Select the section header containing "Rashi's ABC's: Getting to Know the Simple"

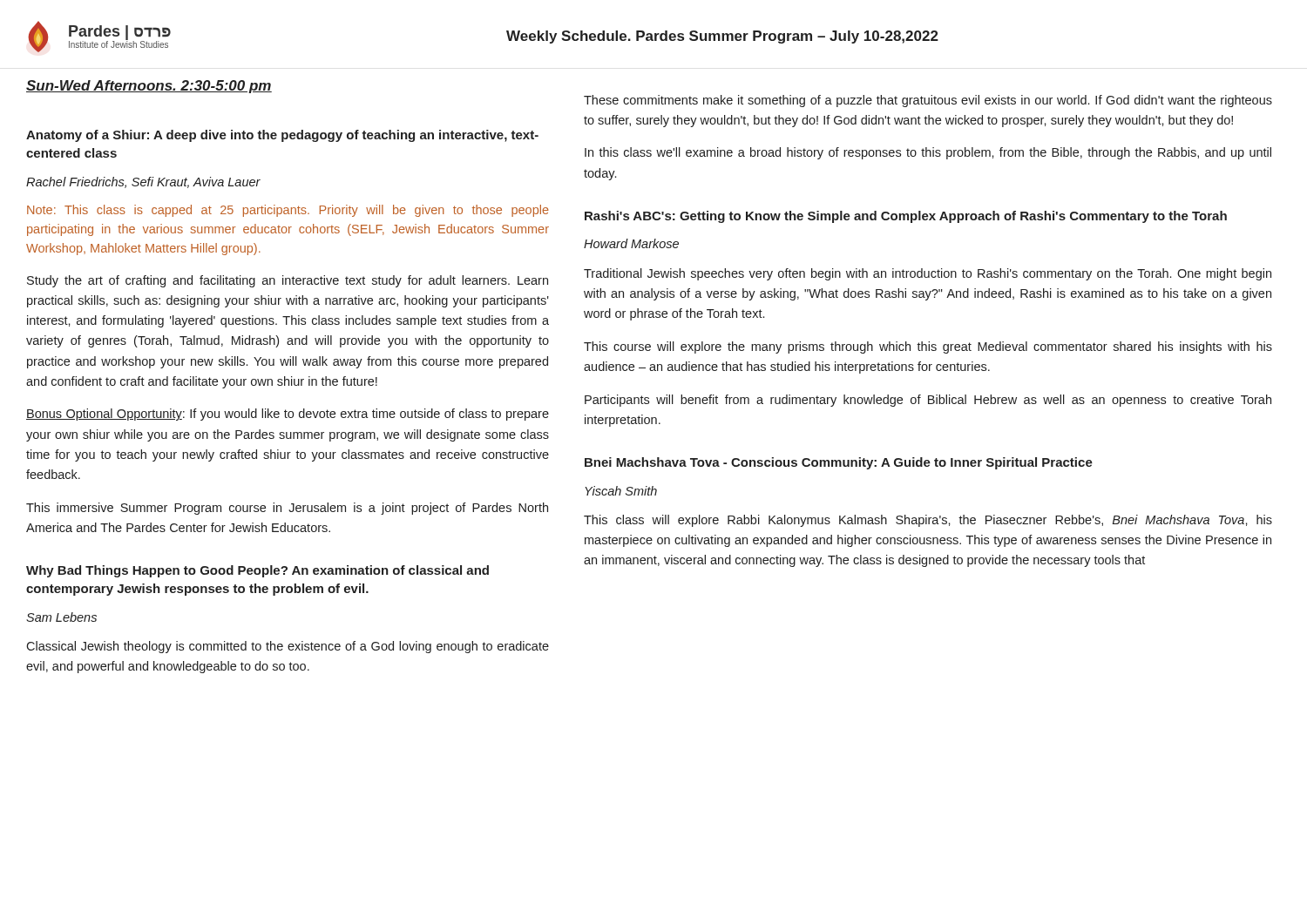click(928, 215)
